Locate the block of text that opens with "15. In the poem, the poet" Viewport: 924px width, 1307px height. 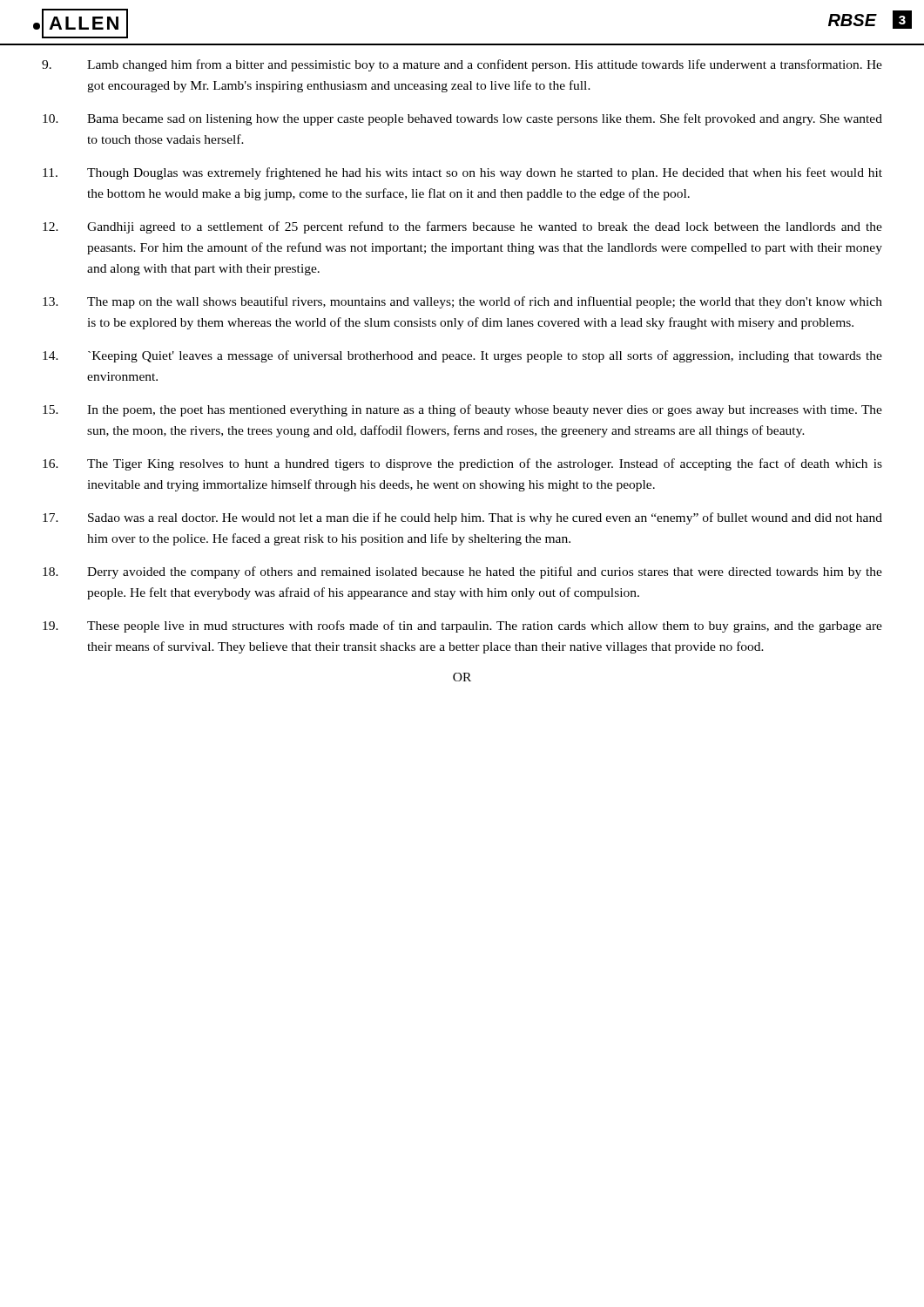pos(462,420)
